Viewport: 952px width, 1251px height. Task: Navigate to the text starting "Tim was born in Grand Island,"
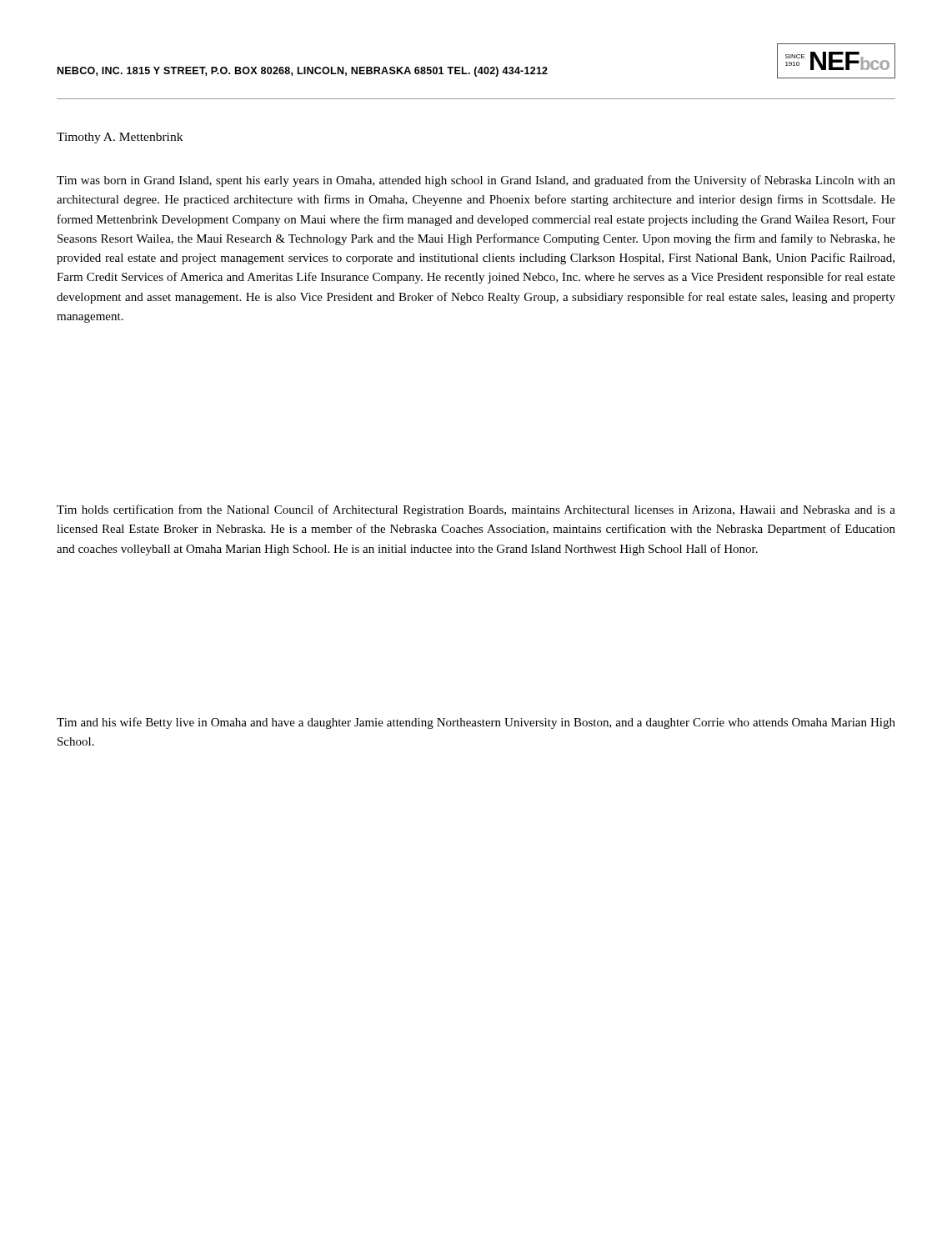[476, 248]
